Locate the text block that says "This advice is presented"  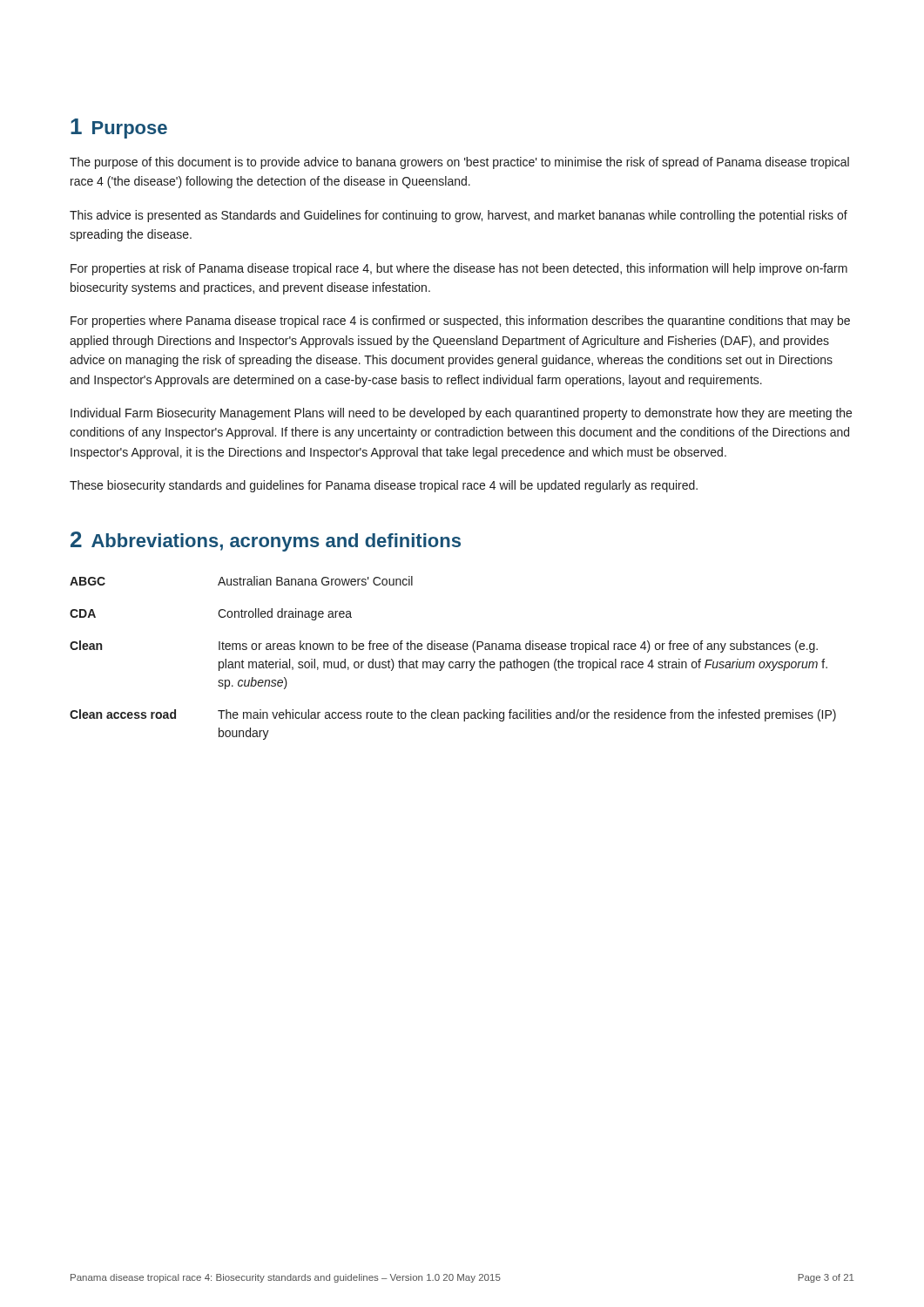point(458,225)
